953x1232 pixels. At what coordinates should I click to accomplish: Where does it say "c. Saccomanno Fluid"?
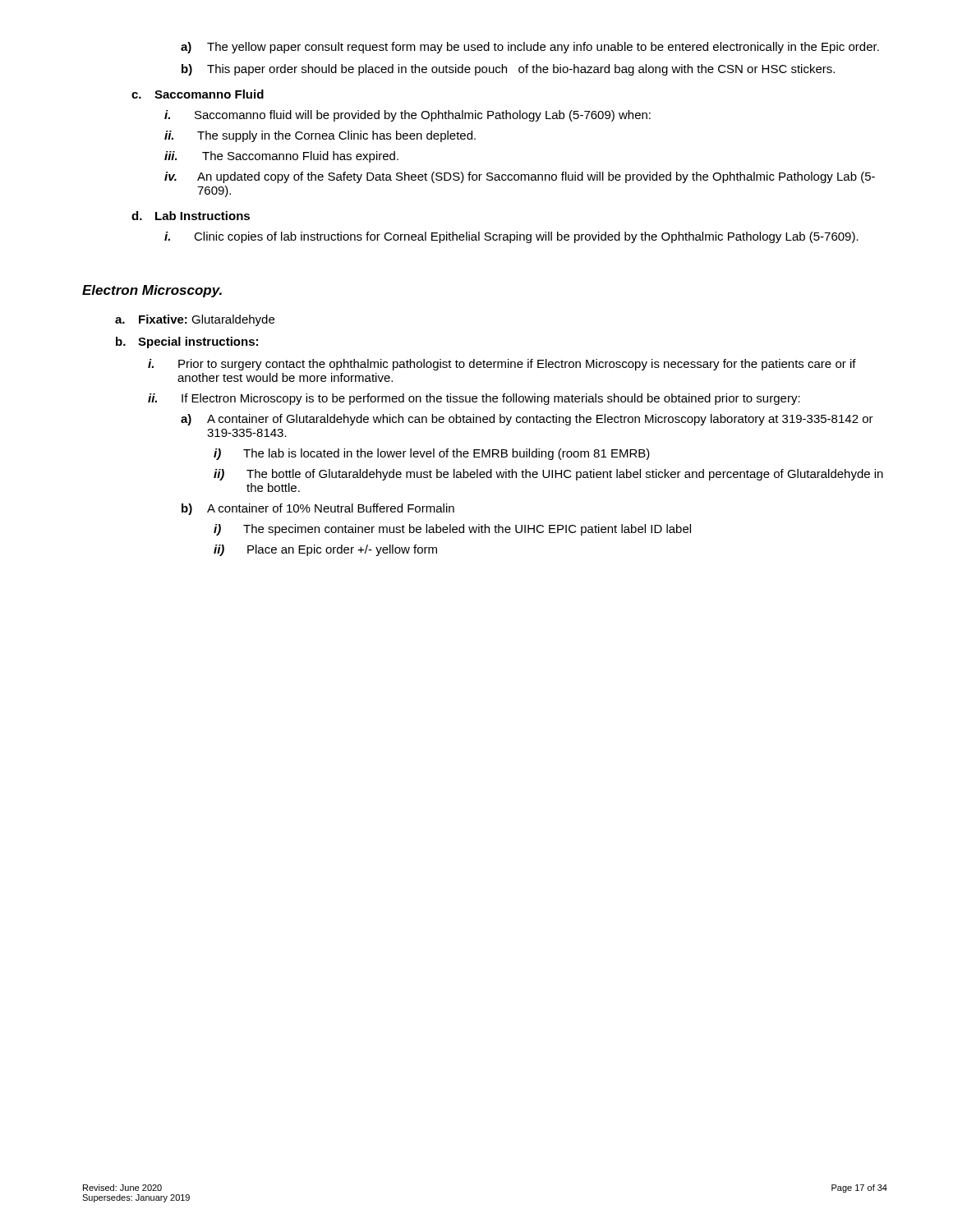pos(198,94)
